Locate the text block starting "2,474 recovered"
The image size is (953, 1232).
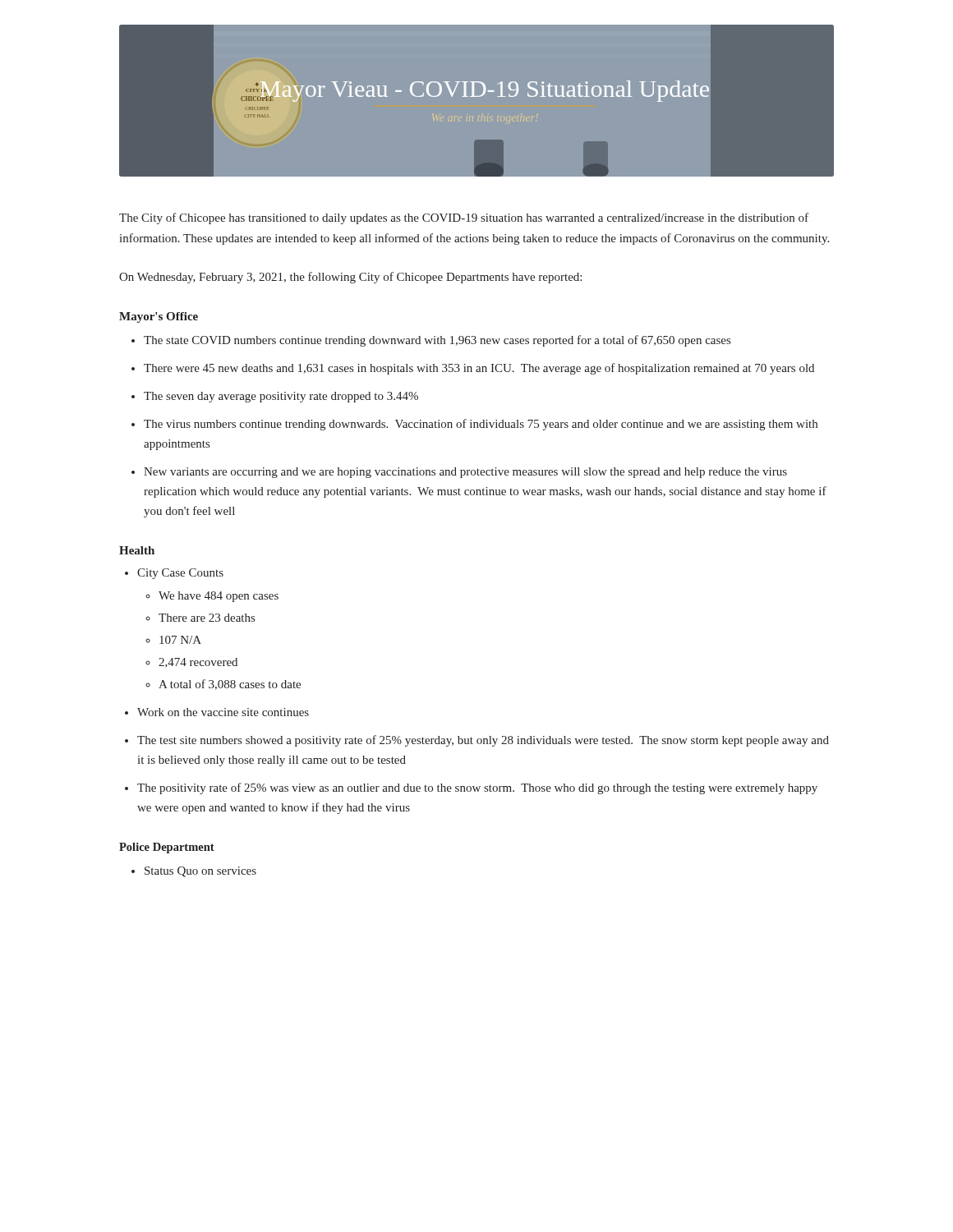[x=198, y=662]
